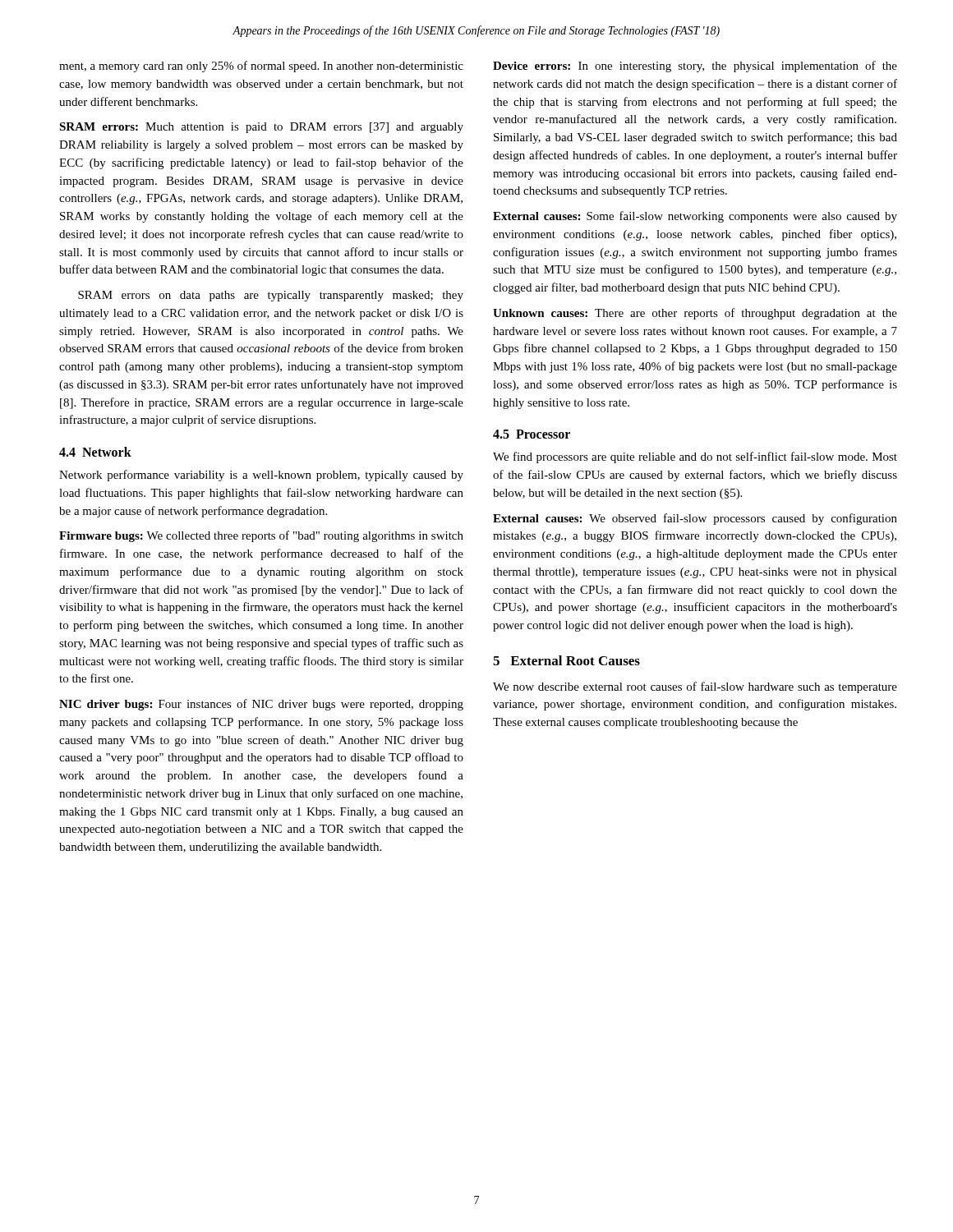Image resolution: width=953 pixels, height=1232 pixels.
Task: Click on the text block starting "We now describe external"
Action: pos(695,705)
